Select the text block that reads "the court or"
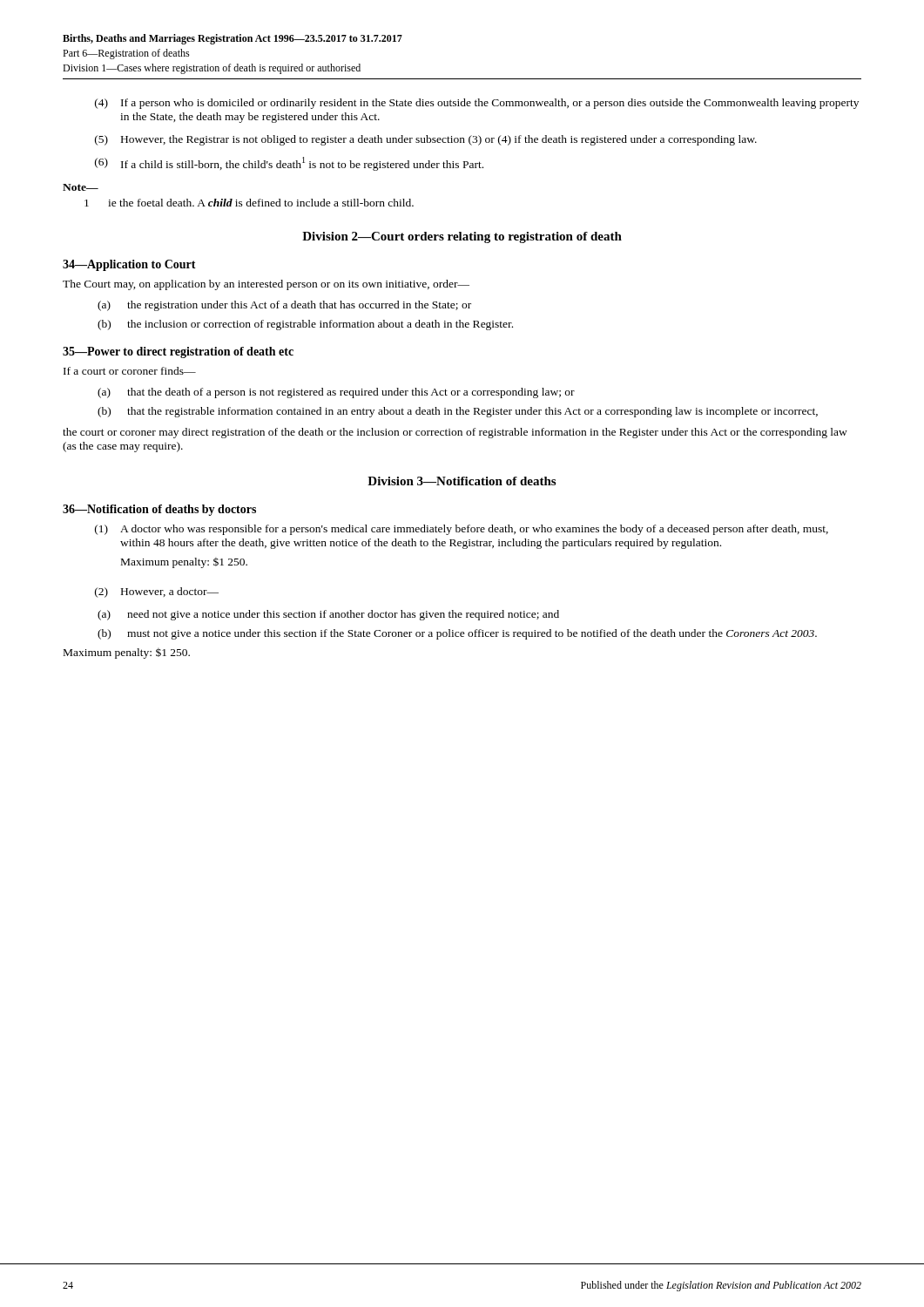This screenshot has height=1307, width=924. click(x=455, y=438)
